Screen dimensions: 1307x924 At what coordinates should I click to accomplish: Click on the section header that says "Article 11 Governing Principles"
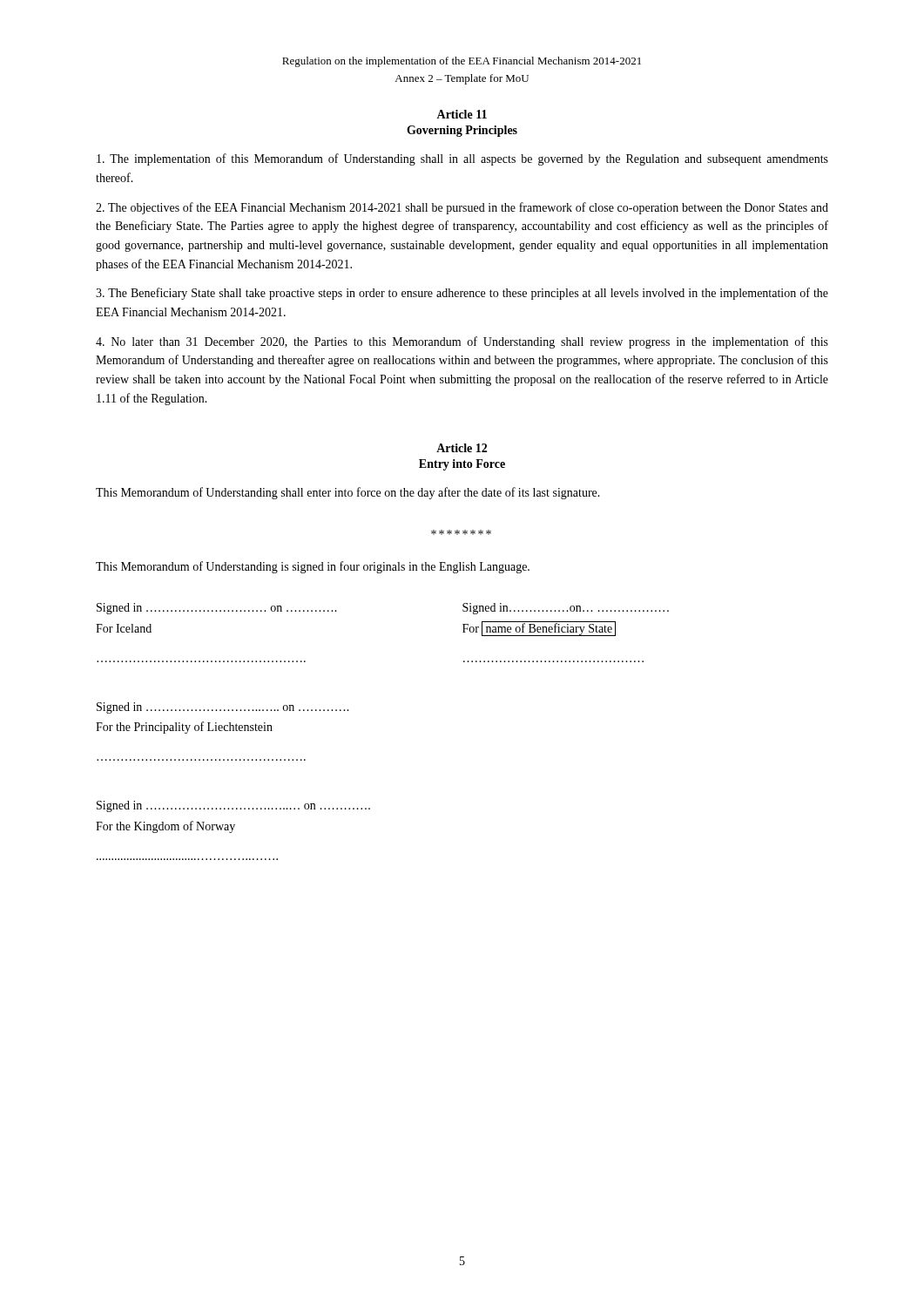[x=462, y=123]
